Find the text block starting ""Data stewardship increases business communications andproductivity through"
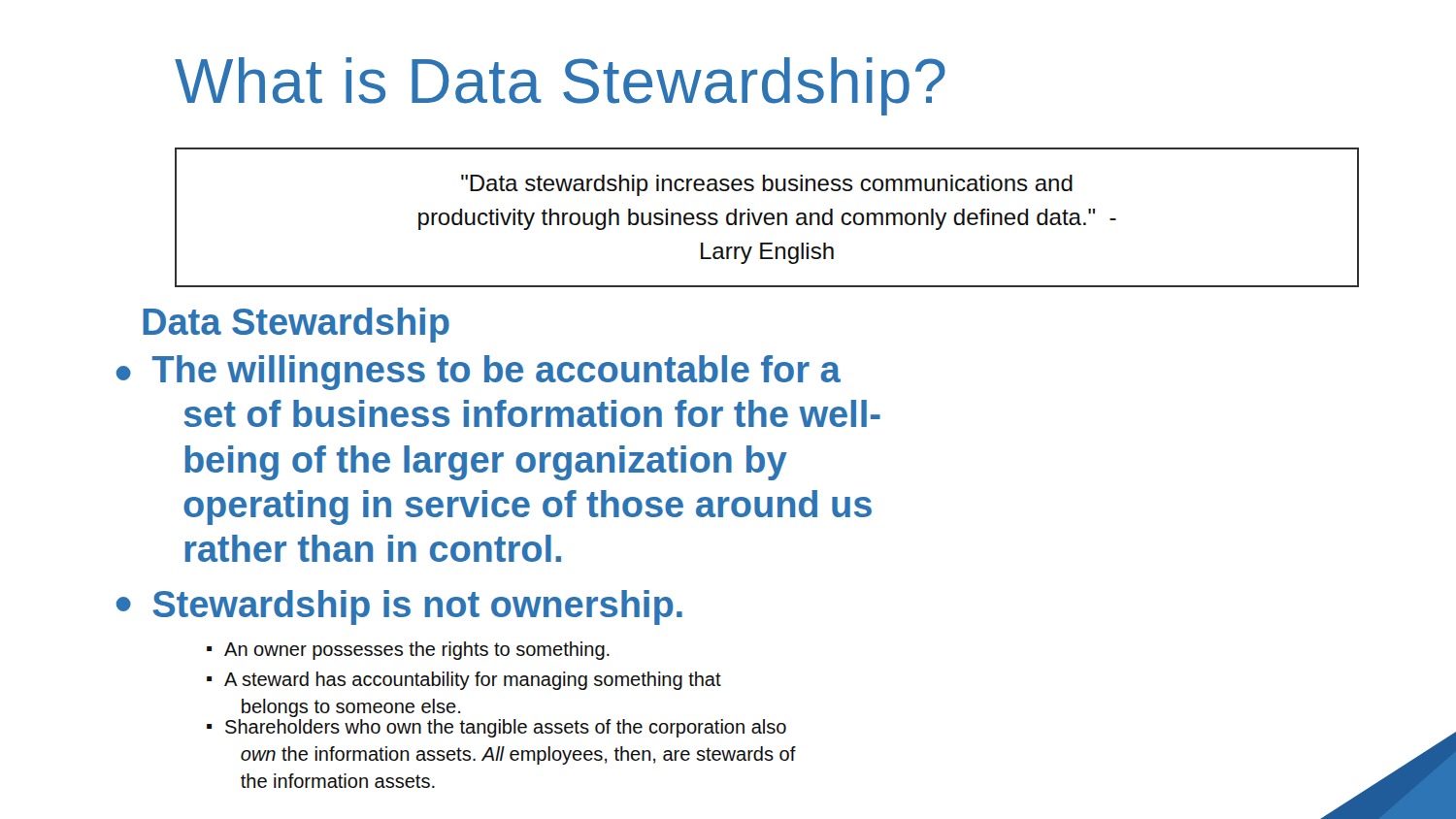Screen dimensions: 819x1456 pos(767,217)
